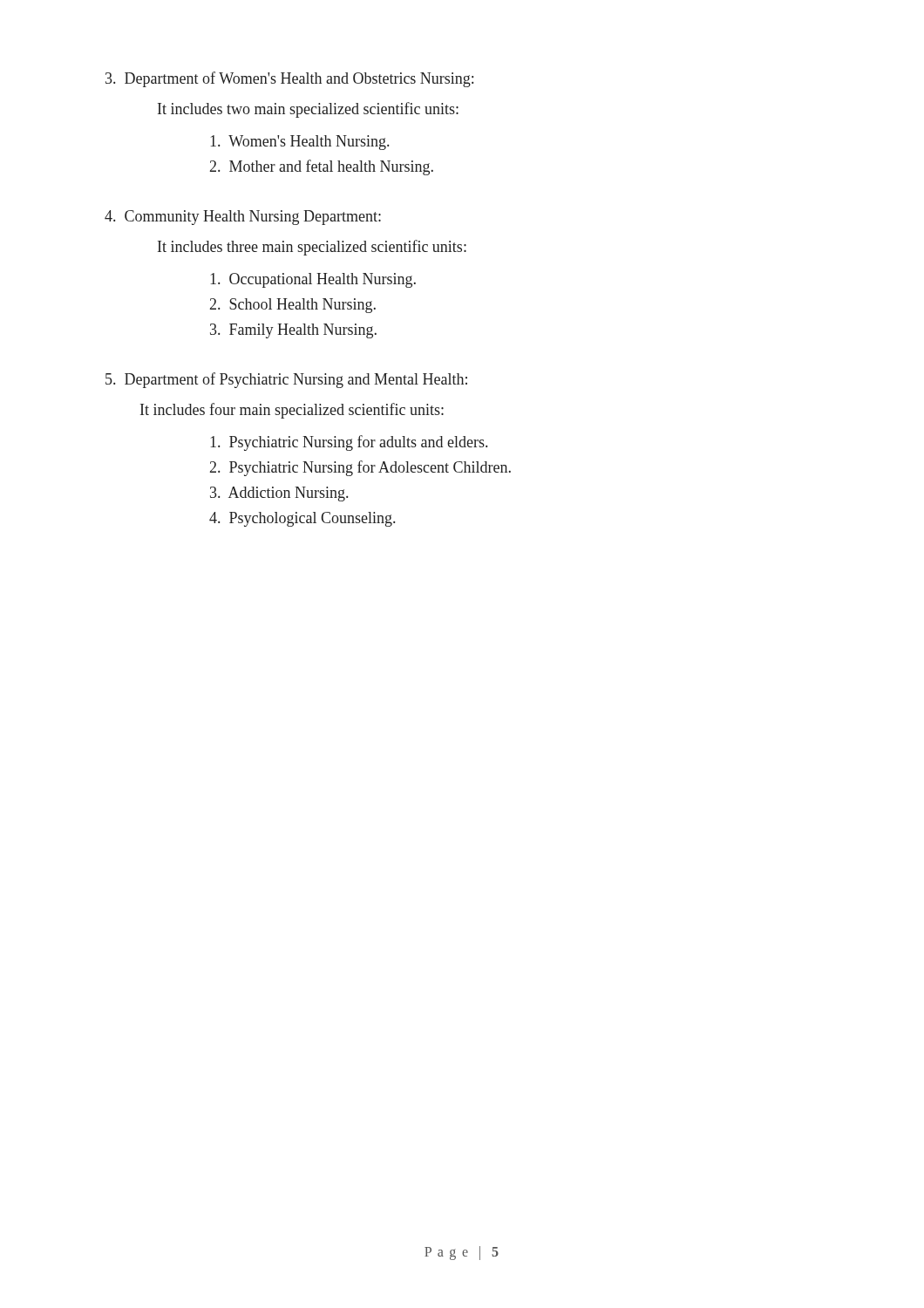Viewport: 924px width, 1308px height.
Task: Where does it say "2. School Health Nursing."?
Action: [x=293, y=304]
